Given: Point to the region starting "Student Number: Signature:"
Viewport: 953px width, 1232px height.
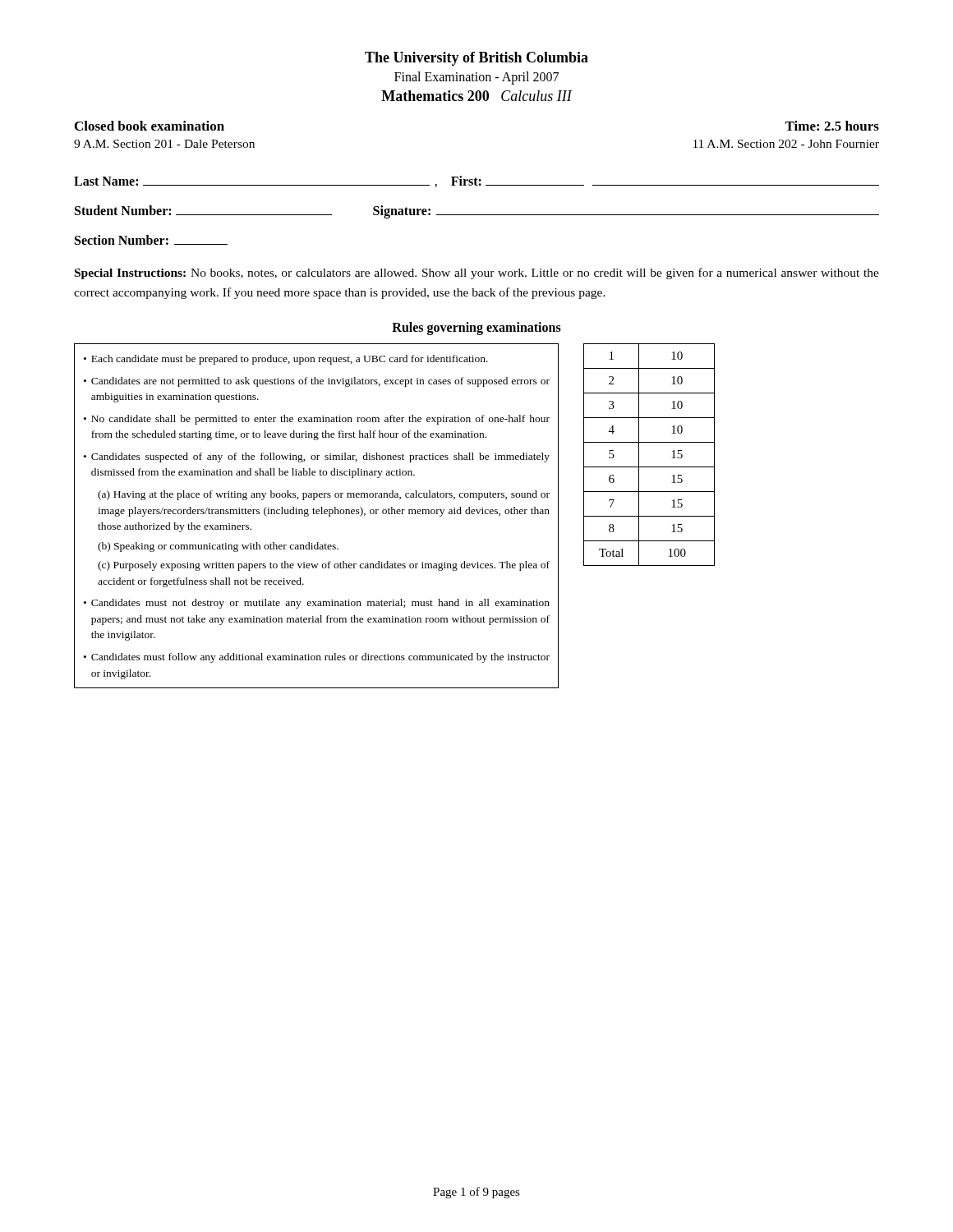Looking at the screenshot, I should [476, 211].
